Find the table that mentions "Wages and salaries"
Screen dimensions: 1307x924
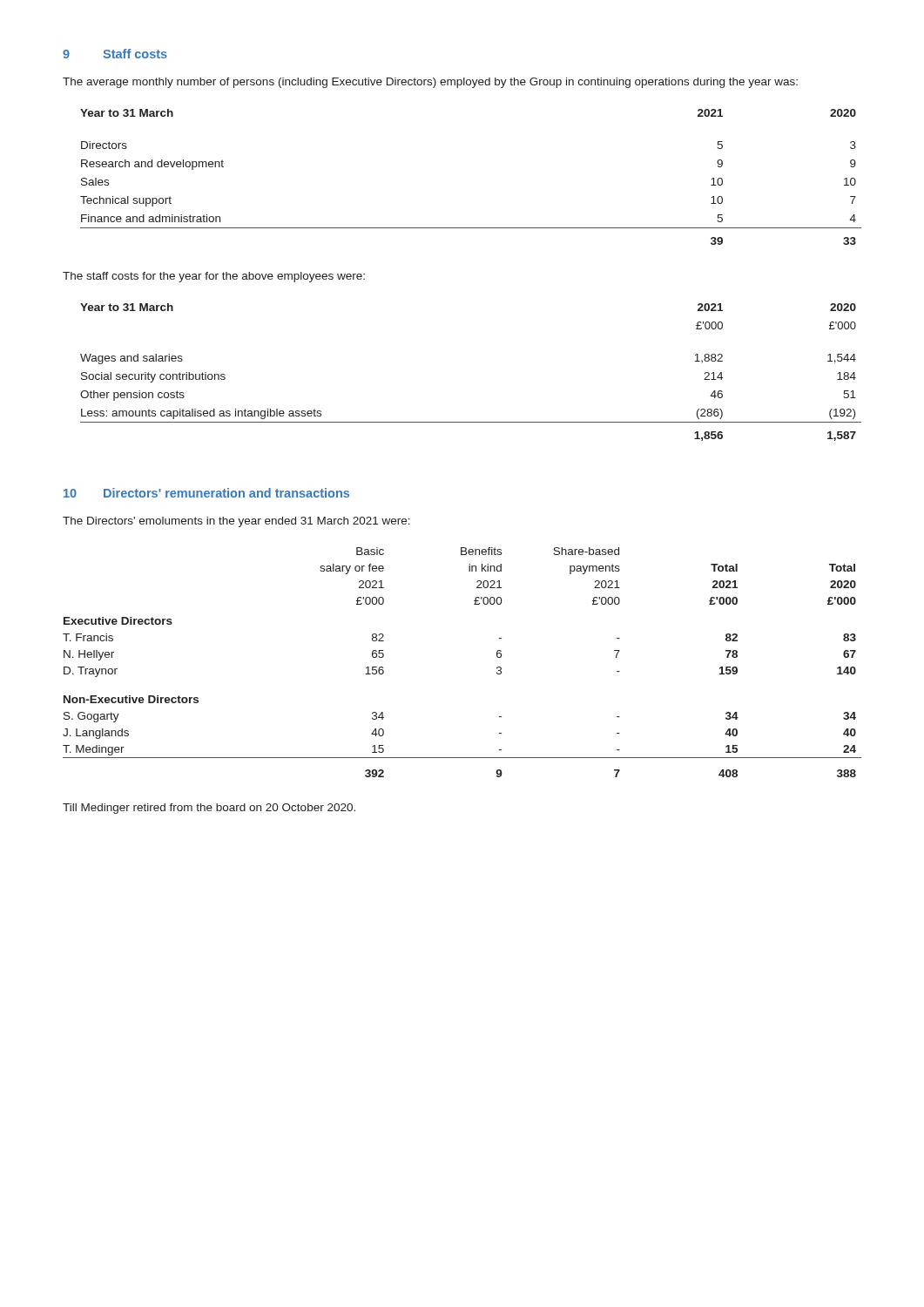[471, 371]
